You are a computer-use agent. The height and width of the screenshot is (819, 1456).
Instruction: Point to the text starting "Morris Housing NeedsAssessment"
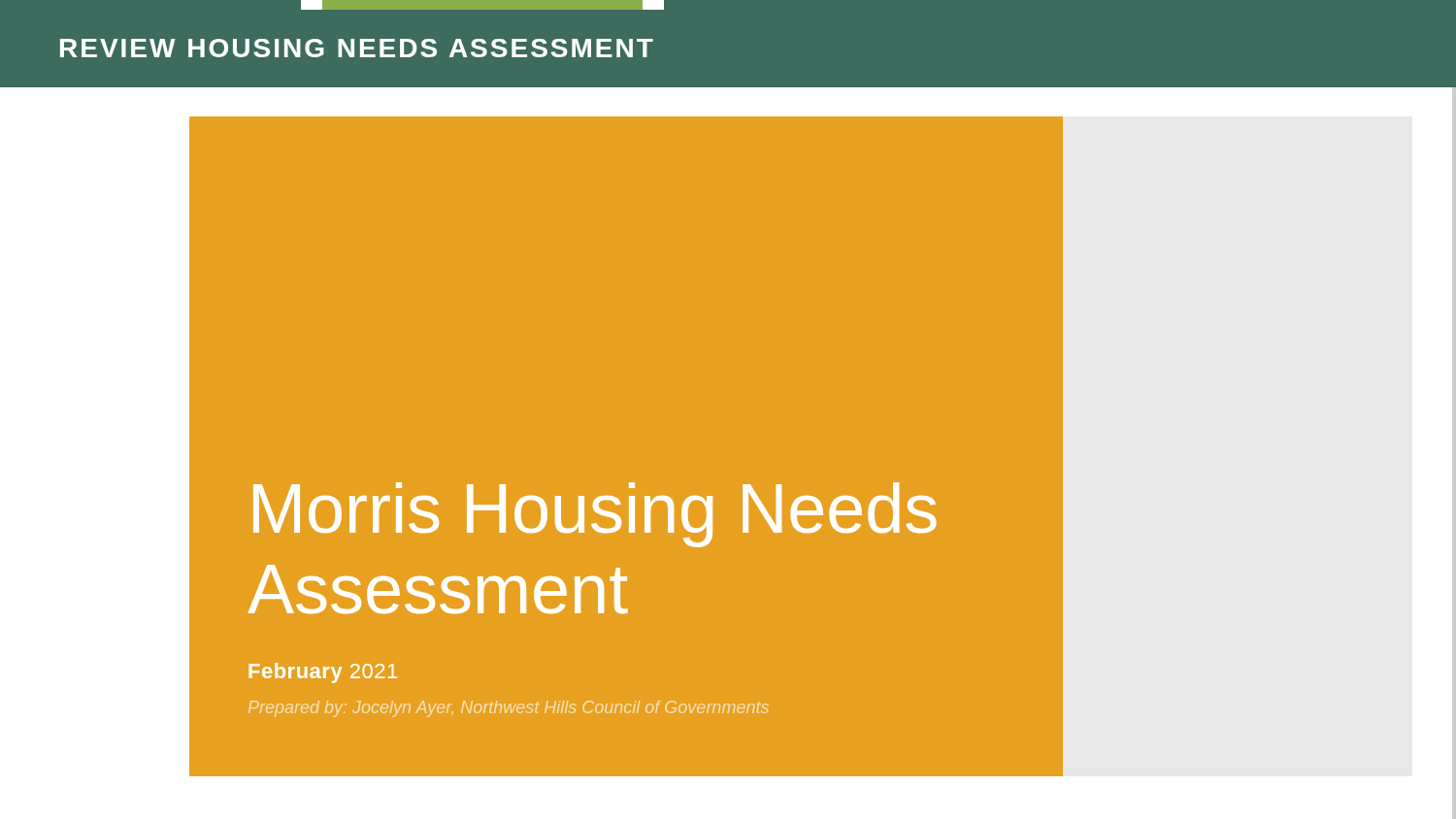click(593, 549)
